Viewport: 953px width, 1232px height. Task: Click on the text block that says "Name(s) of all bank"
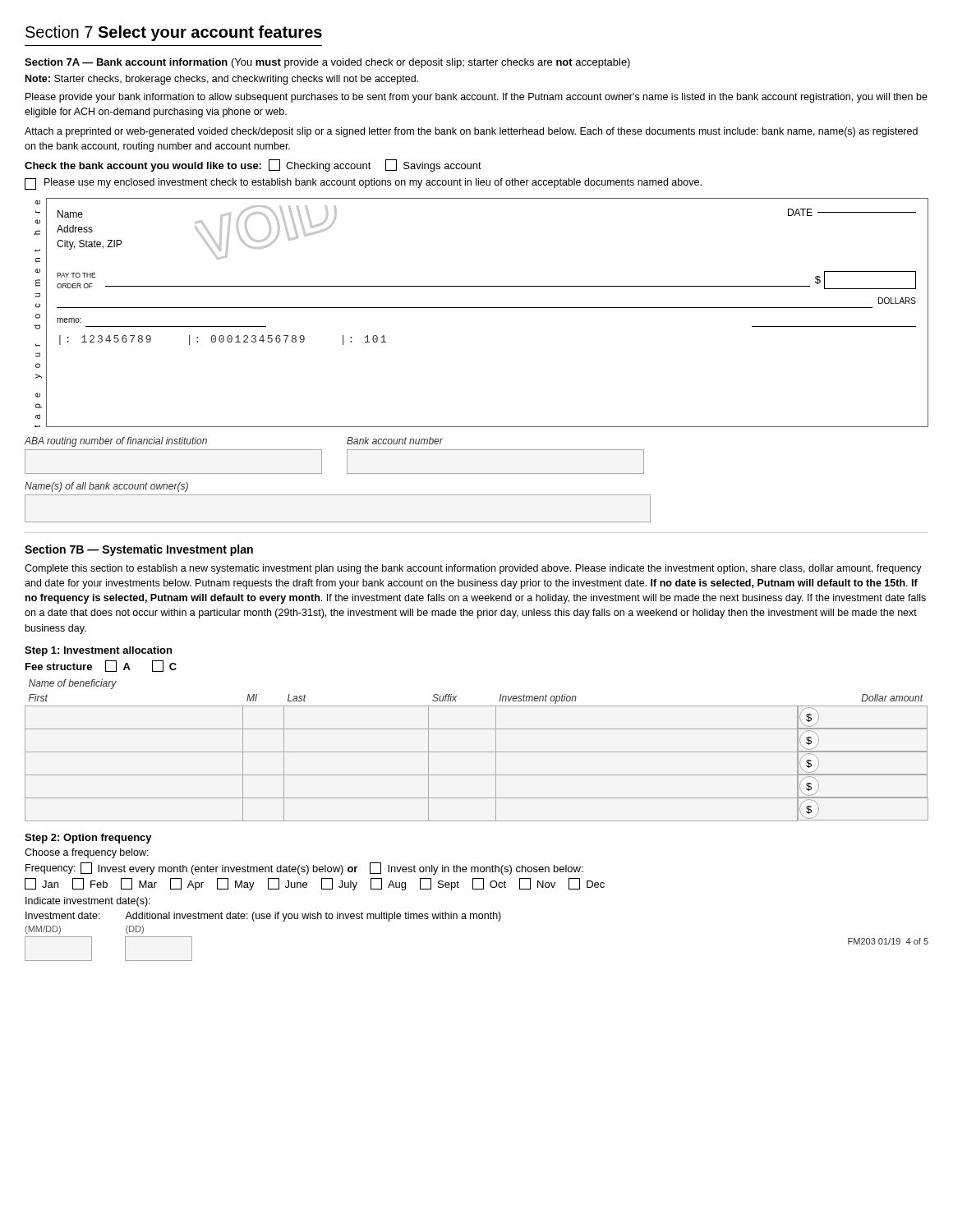[x=476, y=501]
